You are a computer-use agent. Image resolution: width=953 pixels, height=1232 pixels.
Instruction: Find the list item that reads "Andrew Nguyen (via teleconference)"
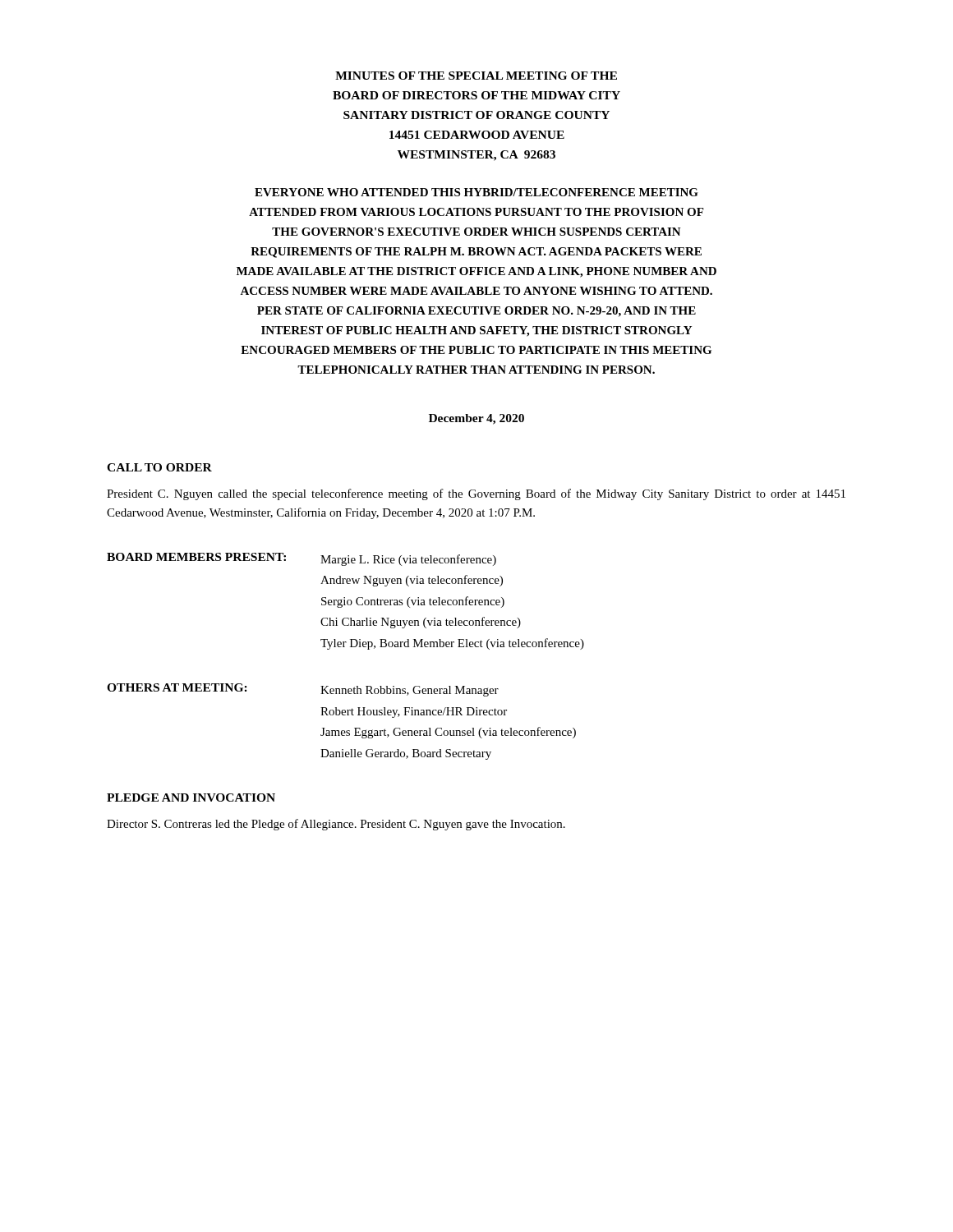click(412, 580)
